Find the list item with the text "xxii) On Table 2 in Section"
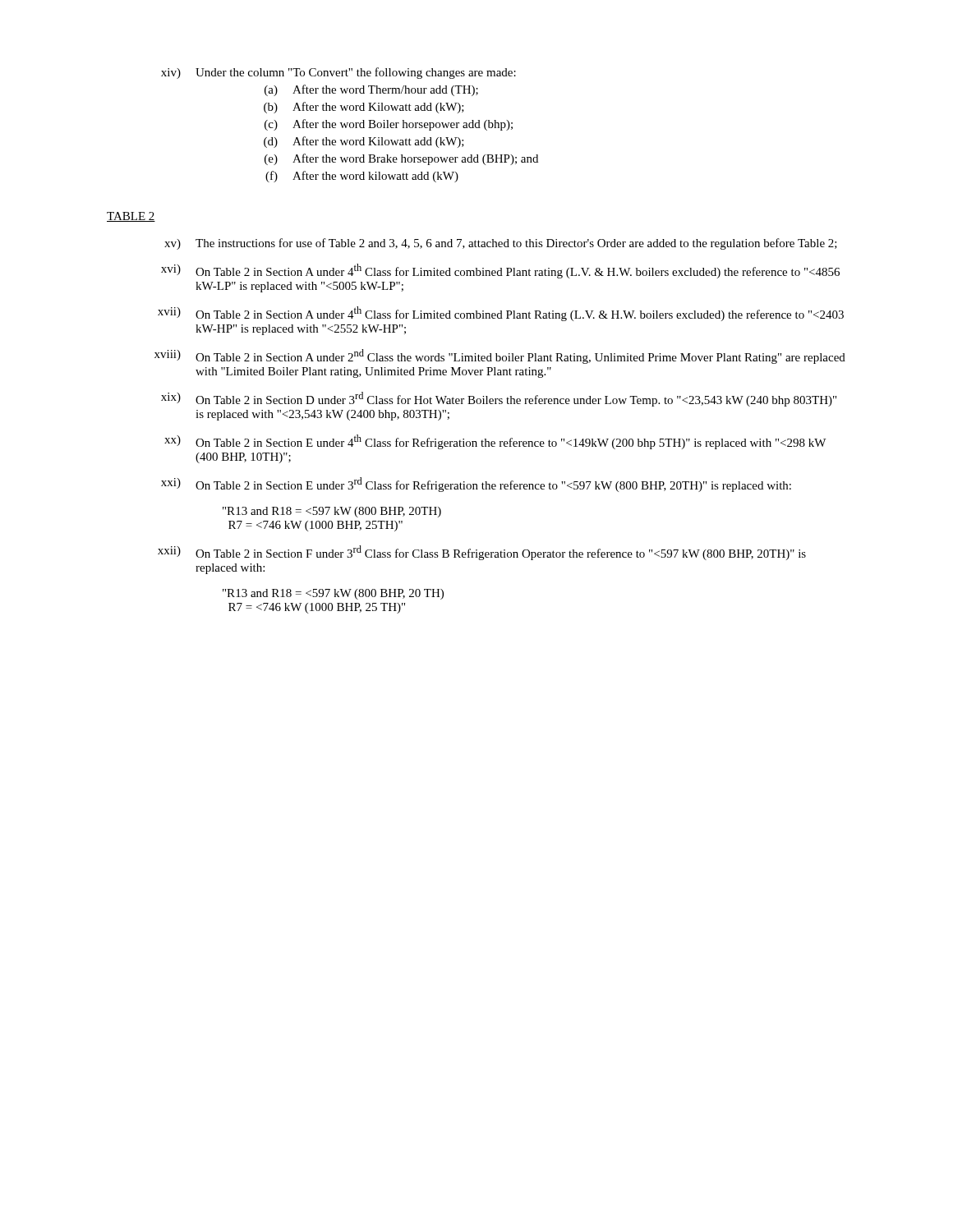Viewport: 953px width, 1232px height. tap(476, 559)
